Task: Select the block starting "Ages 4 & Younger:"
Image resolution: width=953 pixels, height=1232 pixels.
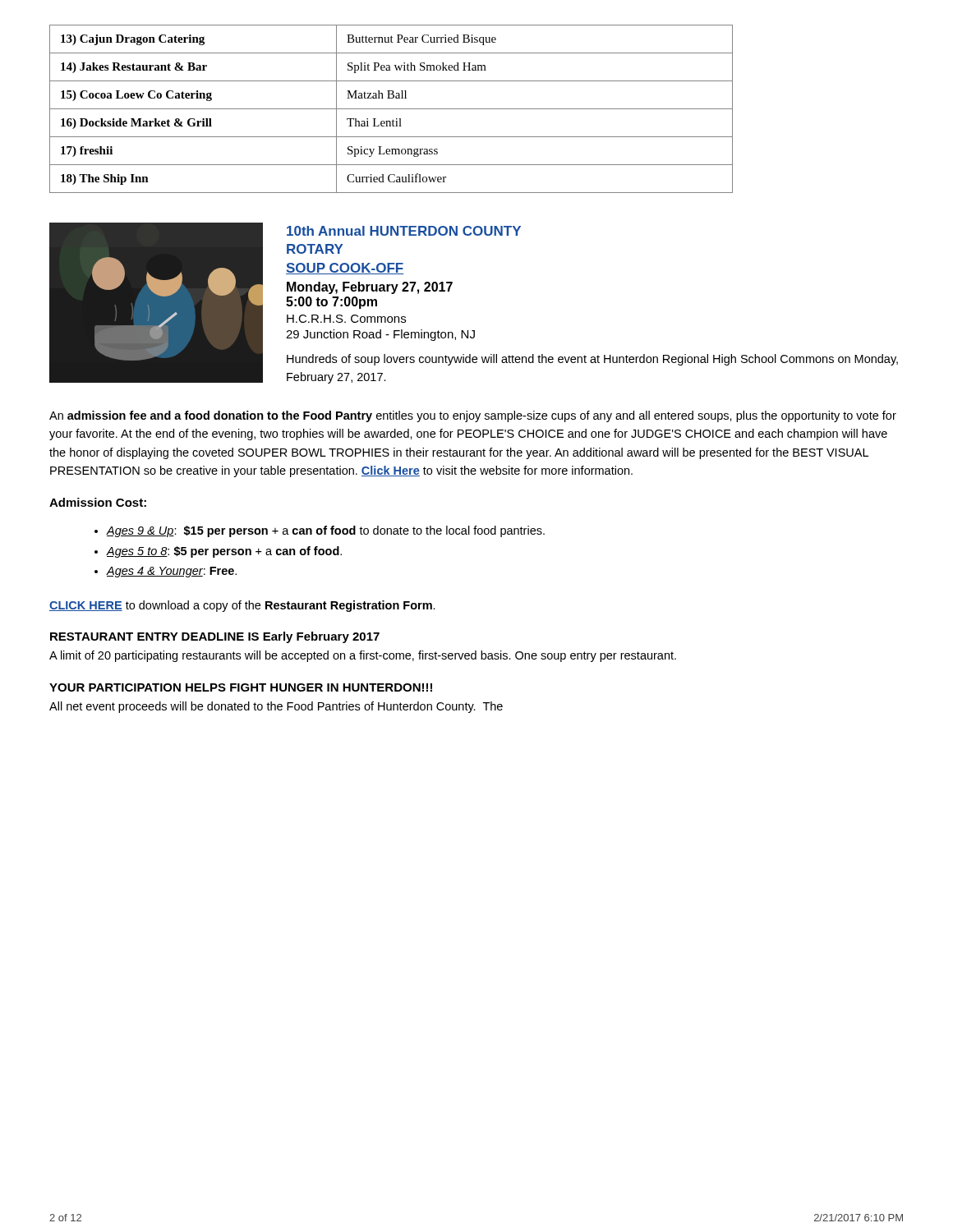Action: 166,572
